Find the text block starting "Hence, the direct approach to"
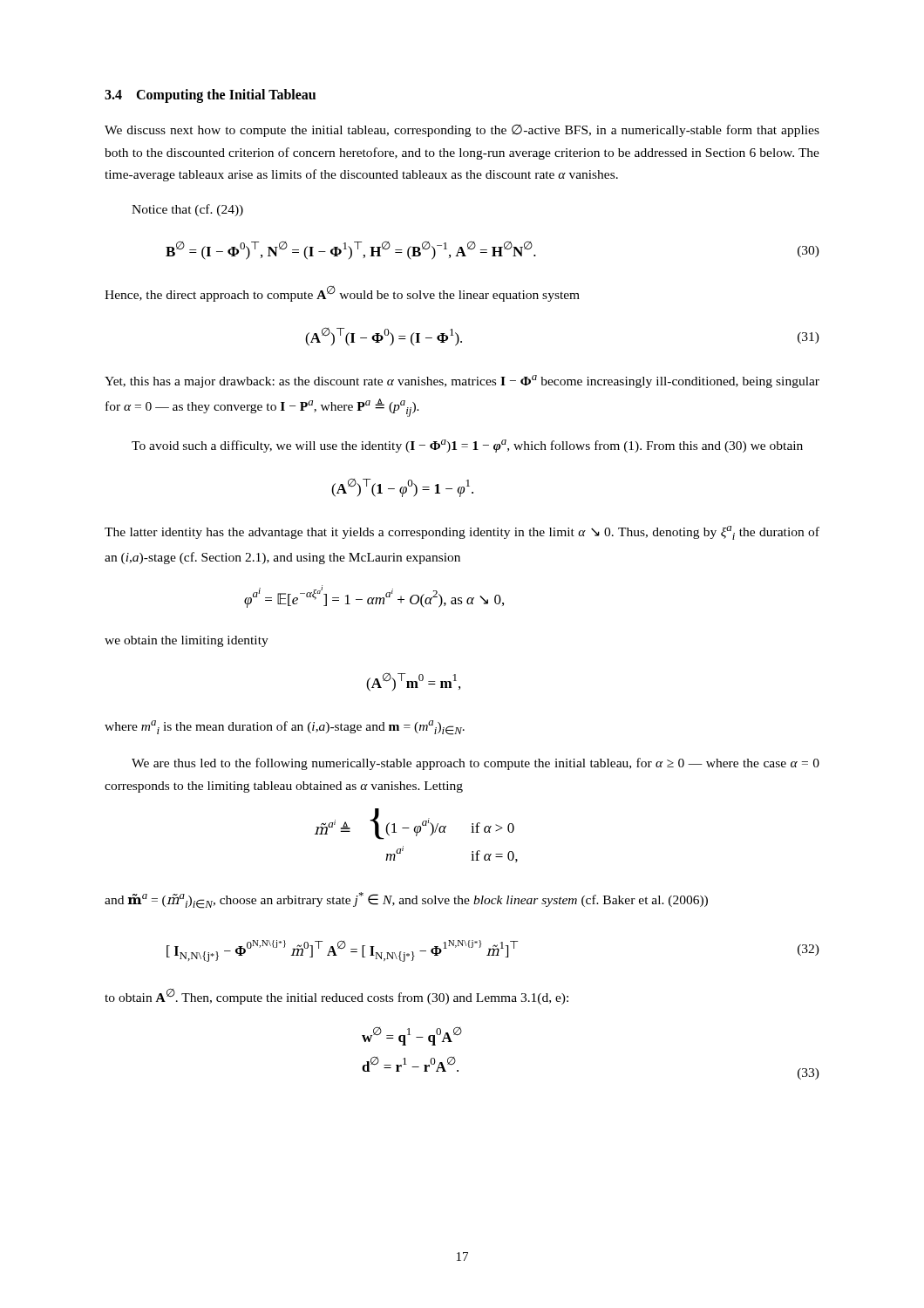 point(342,293)
